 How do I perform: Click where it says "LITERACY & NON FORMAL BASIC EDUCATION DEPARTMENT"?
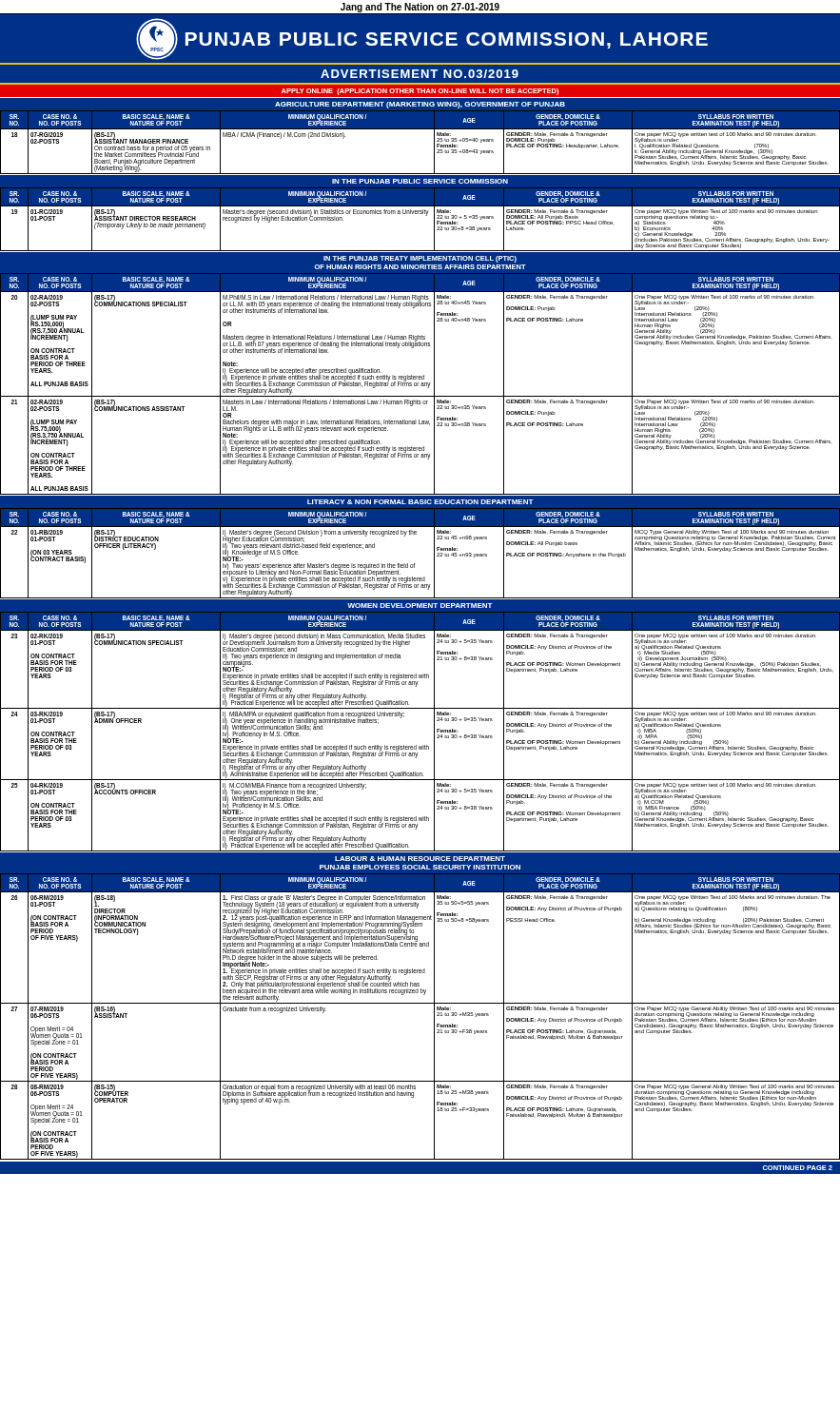pos(420,502)
